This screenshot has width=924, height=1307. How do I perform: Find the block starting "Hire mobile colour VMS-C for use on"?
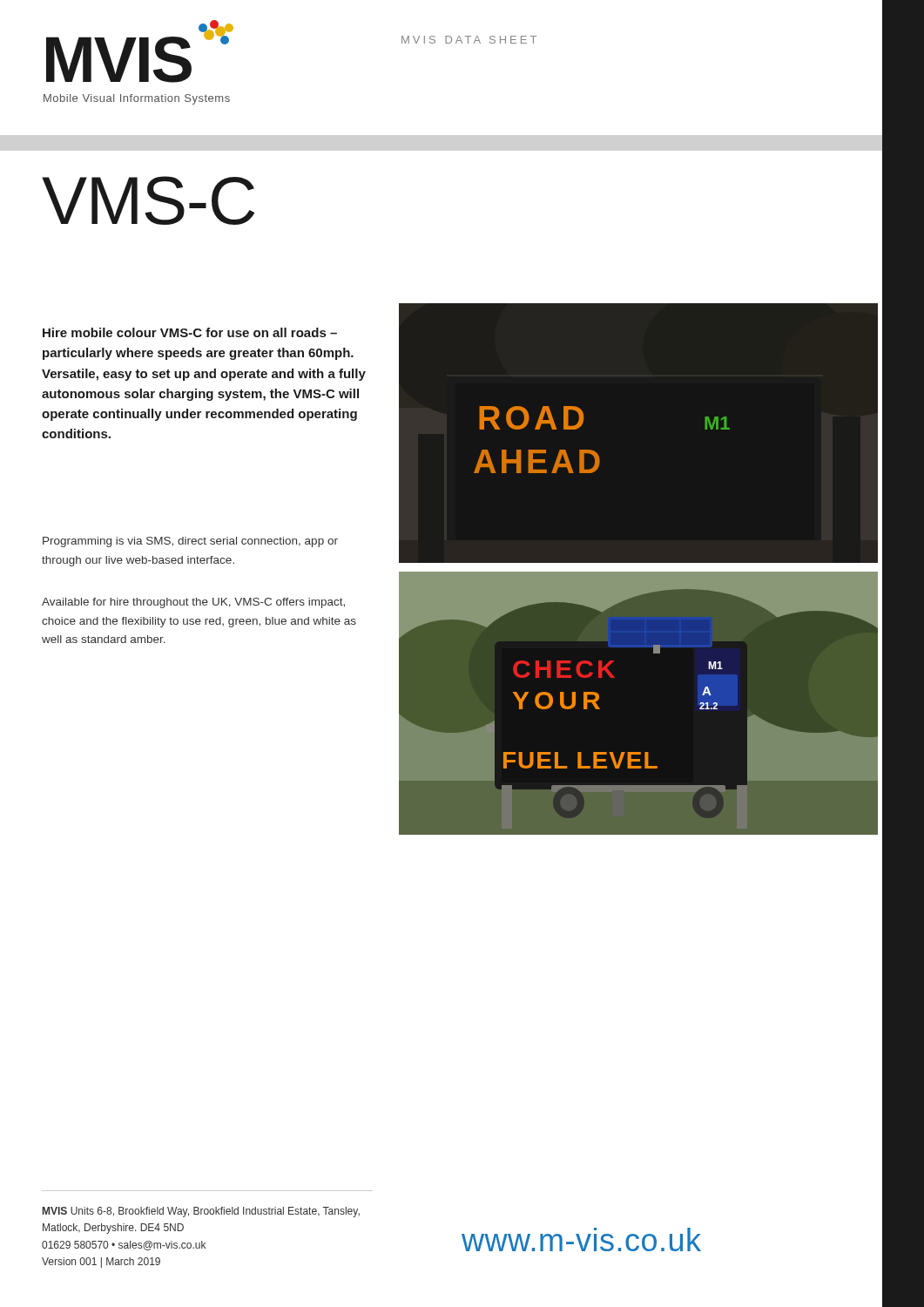[x=204, y=383]
